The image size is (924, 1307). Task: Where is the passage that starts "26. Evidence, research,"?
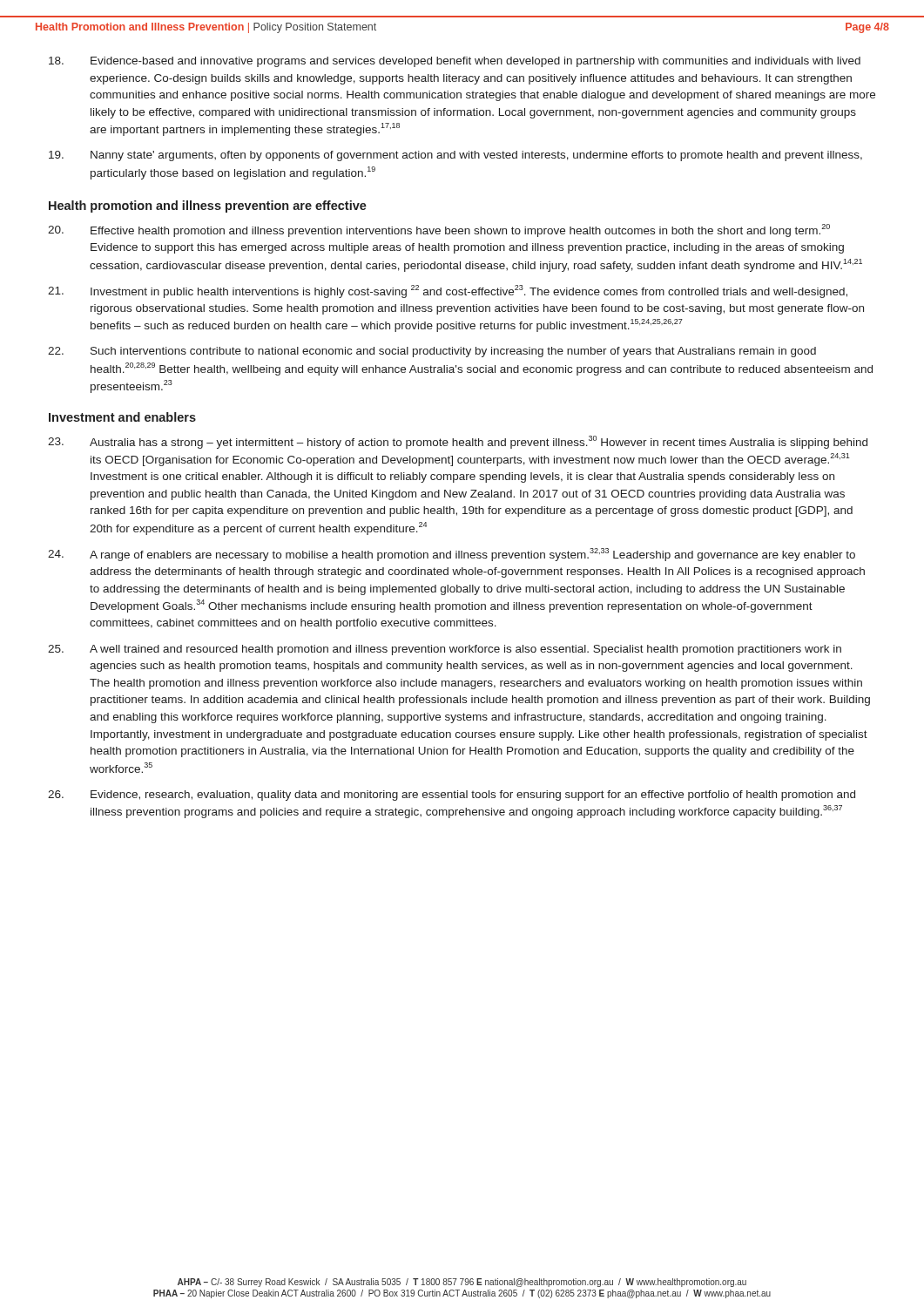[x=462, y=803]
